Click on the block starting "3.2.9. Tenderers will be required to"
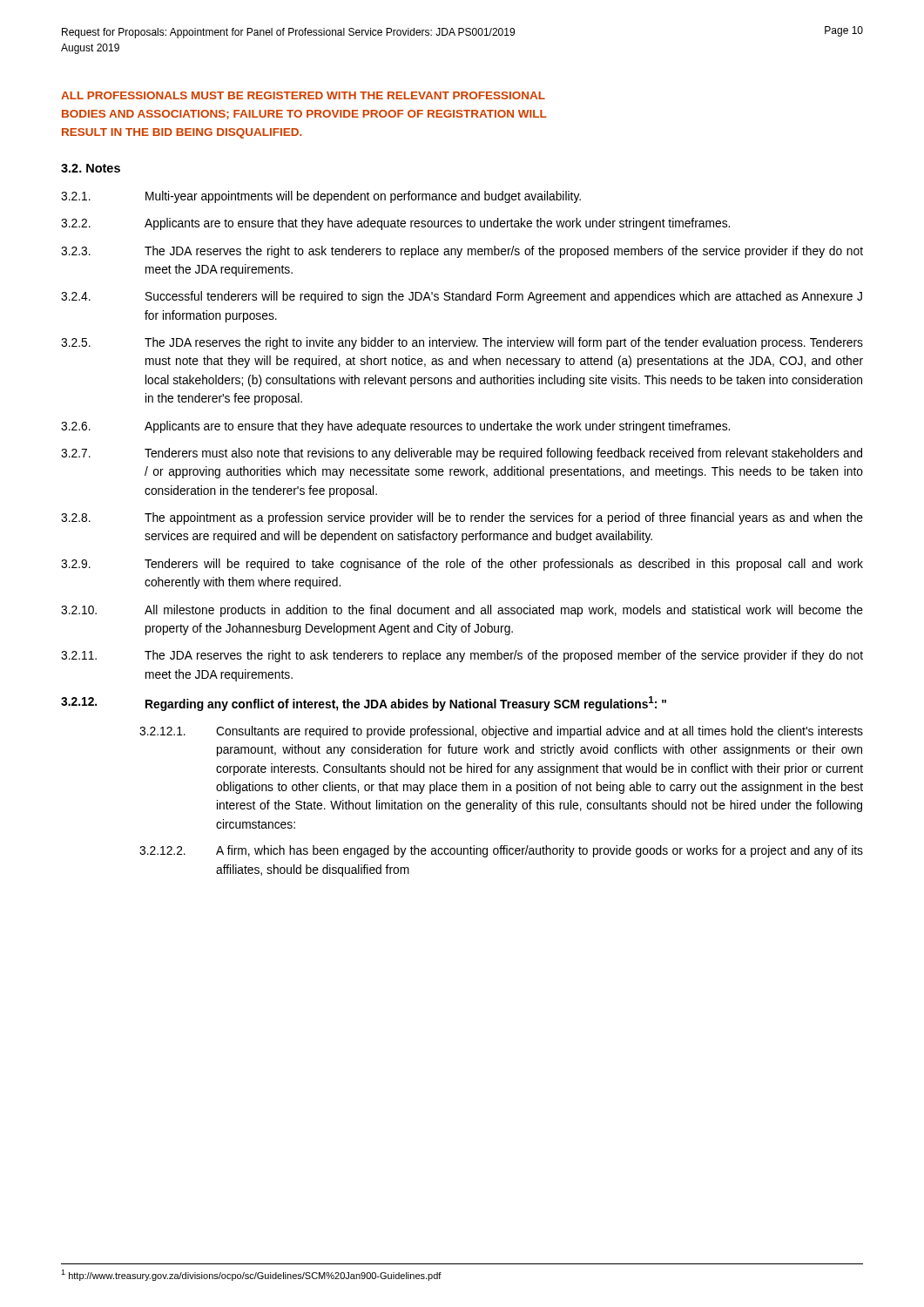The image size is (924, 1307). pyautogui.click(x=462, y=573)
